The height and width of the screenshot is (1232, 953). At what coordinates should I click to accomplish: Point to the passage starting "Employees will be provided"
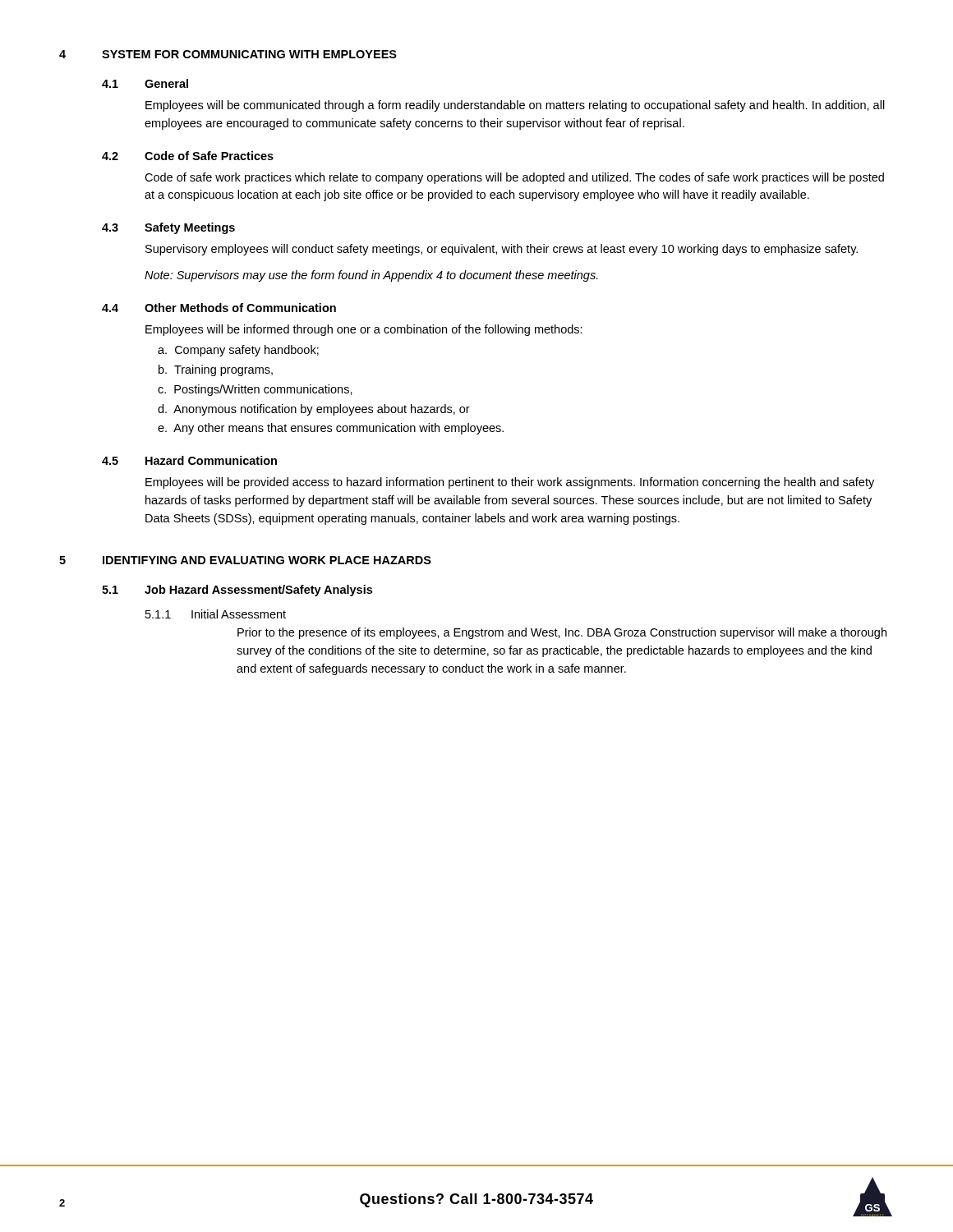(509, 500)
